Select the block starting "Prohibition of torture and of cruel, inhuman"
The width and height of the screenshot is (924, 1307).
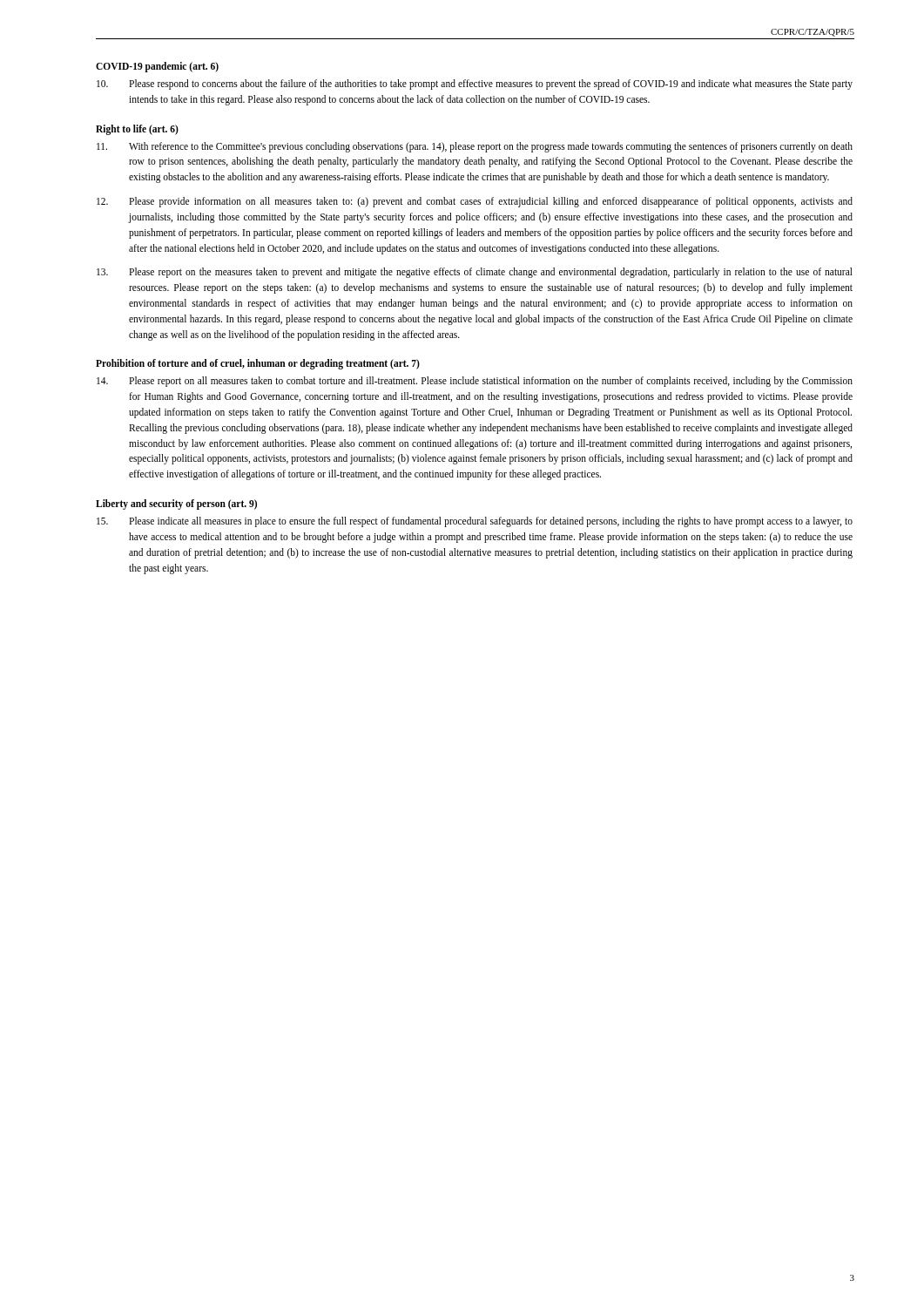pyautogui.click(x=258, y=364)
